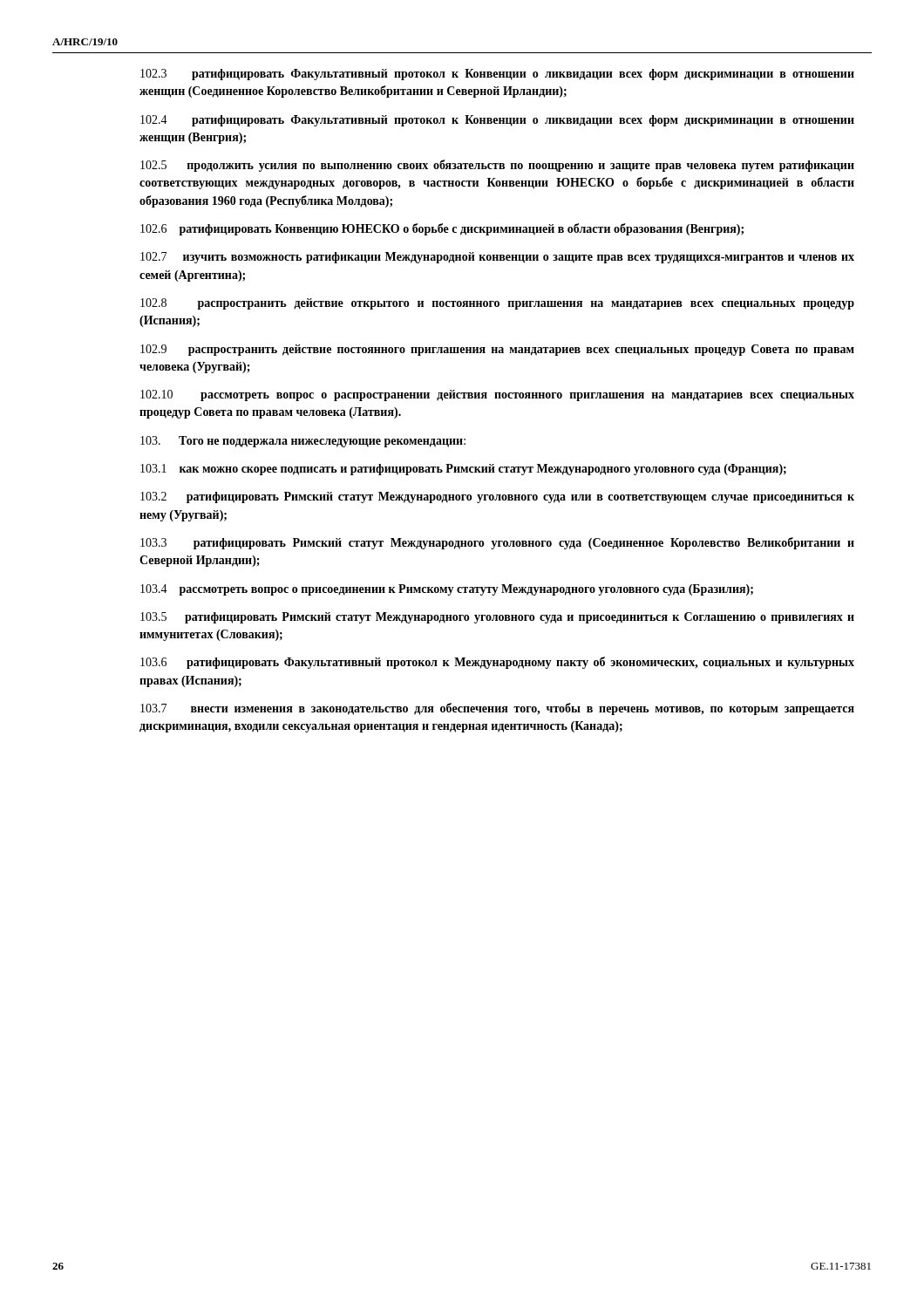Click on the list item containing "102.4 ратифицировать Факультативный протокол к Конвенции о ликвидации"
924x1308 pixels.
(497, 128)
